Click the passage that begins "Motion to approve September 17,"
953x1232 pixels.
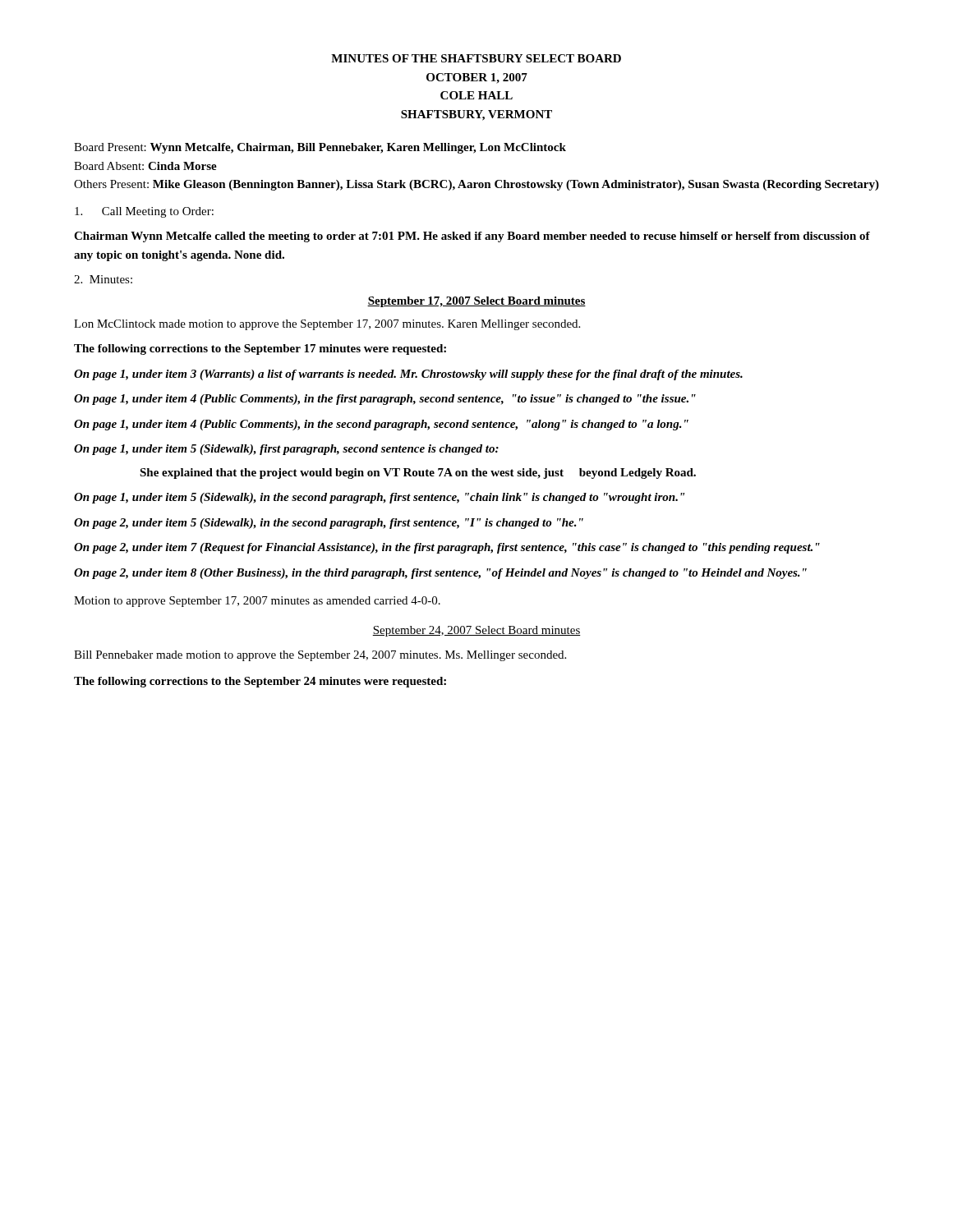click(x=257, y=600)
